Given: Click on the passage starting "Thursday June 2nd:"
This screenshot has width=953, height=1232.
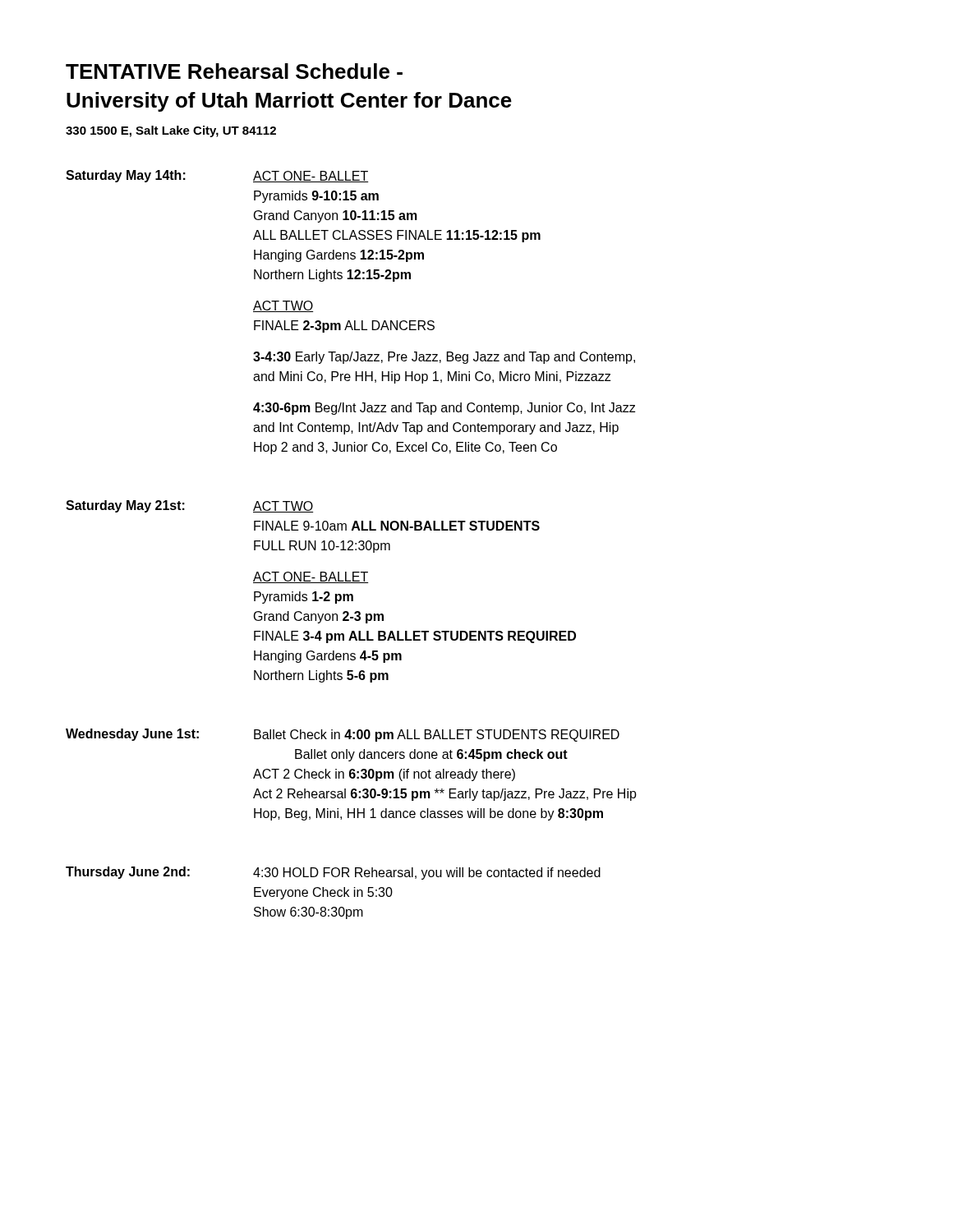Looking at the screenshot, I should pyautogui.click(x=128, y=872).
